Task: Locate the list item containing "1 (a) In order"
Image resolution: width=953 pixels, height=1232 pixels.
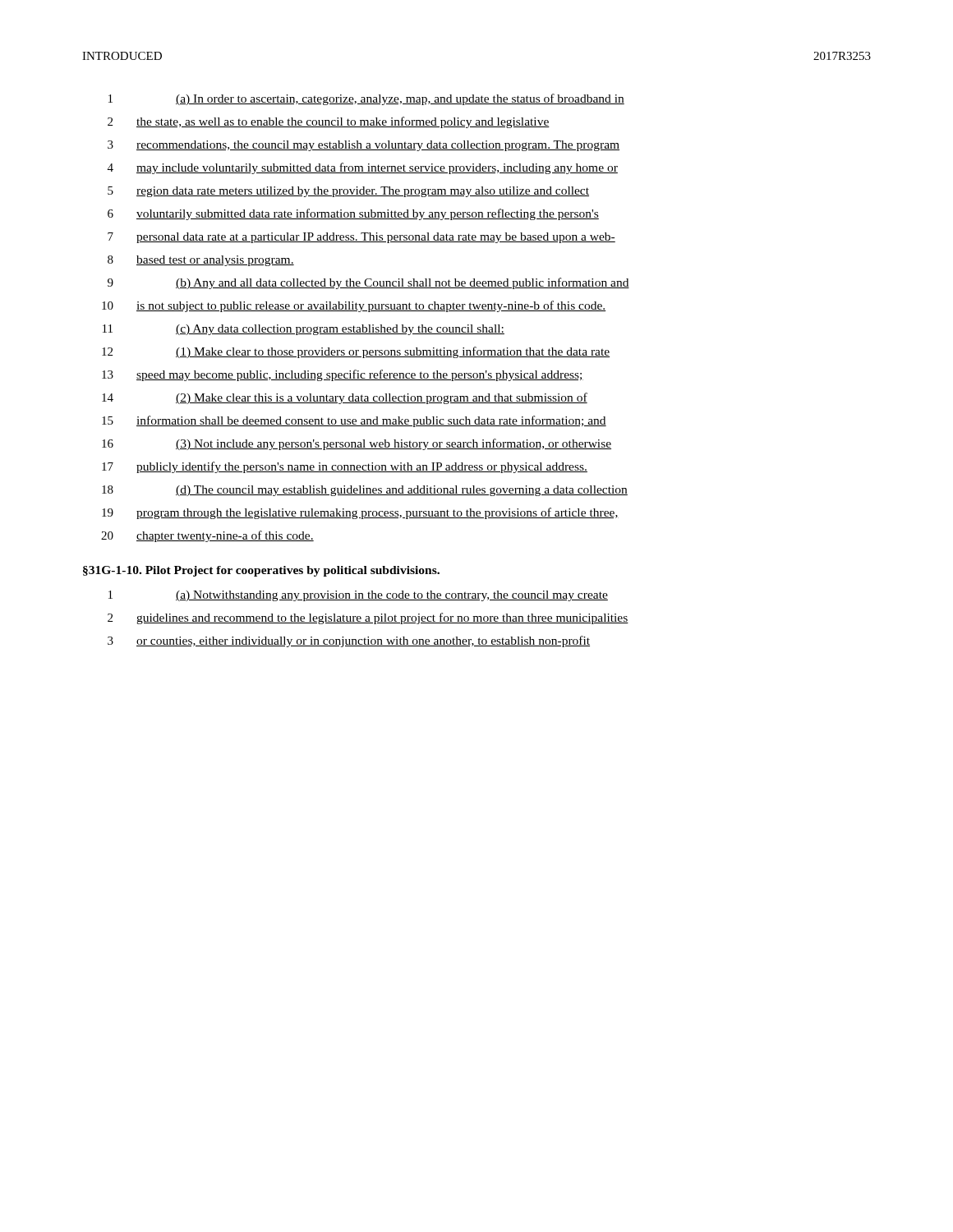Action: (x=476, y=99)
